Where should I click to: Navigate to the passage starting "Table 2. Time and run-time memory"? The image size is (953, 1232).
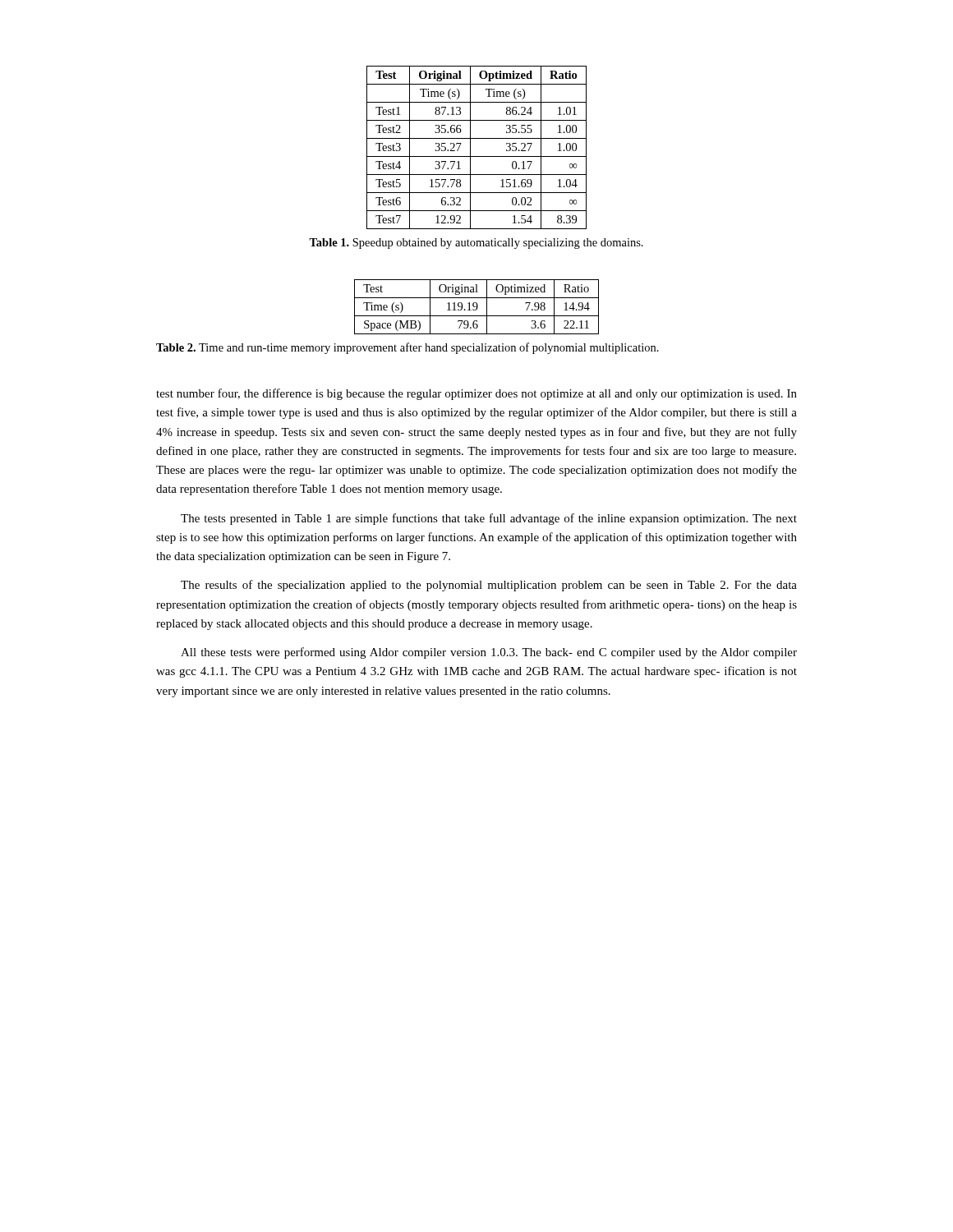click(x=408, y=347)
